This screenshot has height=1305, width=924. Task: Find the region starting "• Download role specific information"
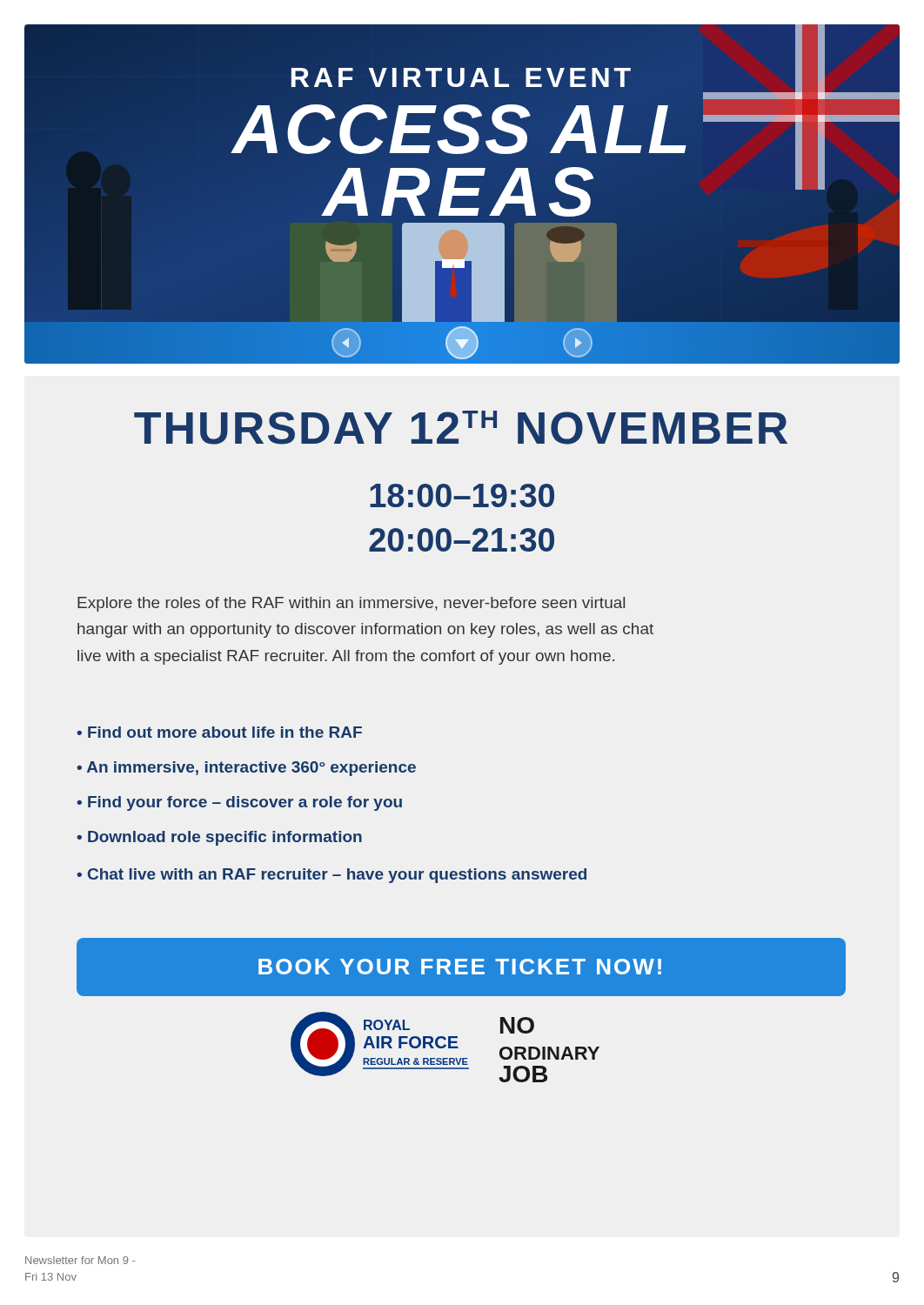click(x=220, y=837)
